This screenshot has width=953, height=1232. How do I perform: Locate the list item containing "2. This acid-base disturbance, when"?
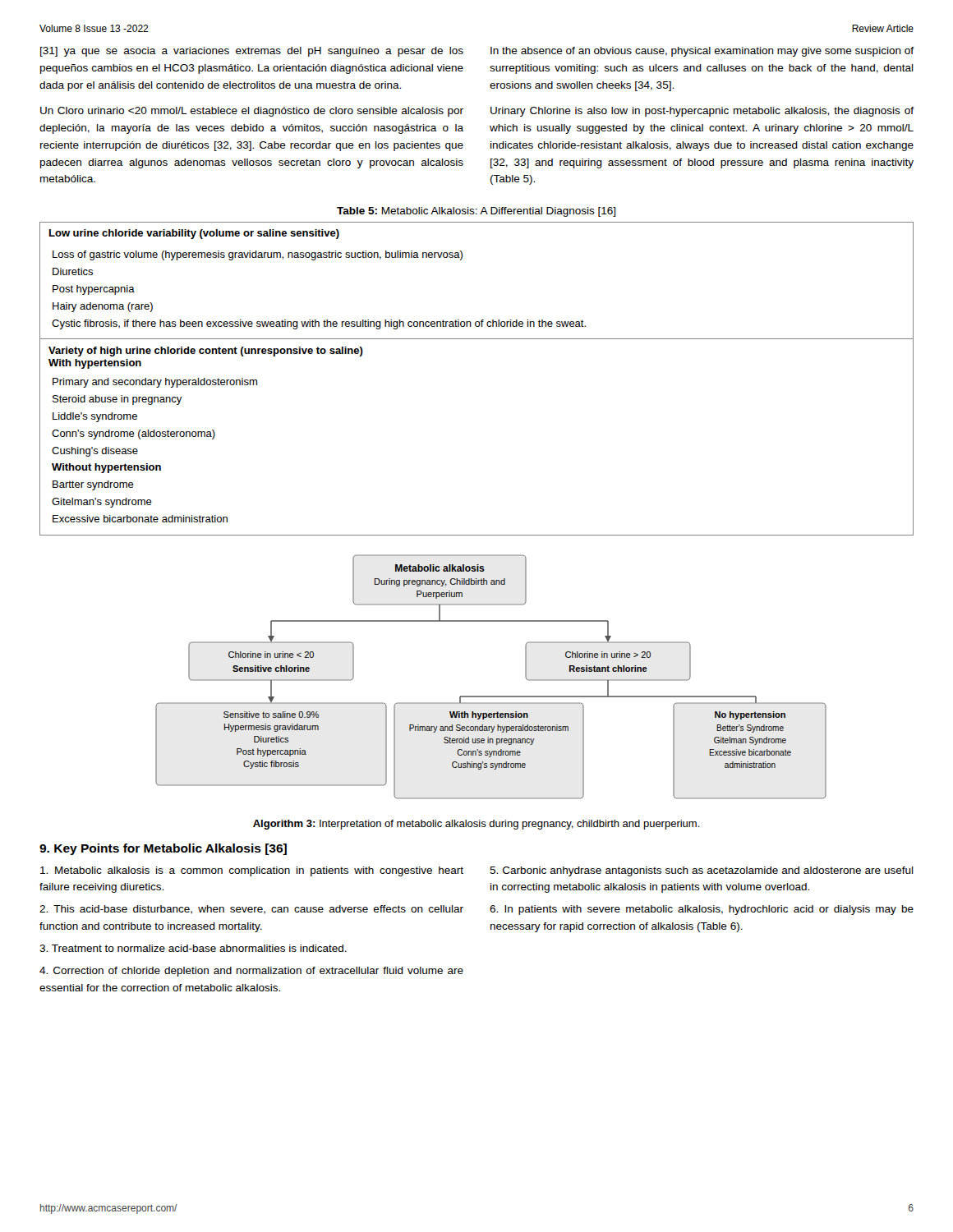click(x=251, y=918)
